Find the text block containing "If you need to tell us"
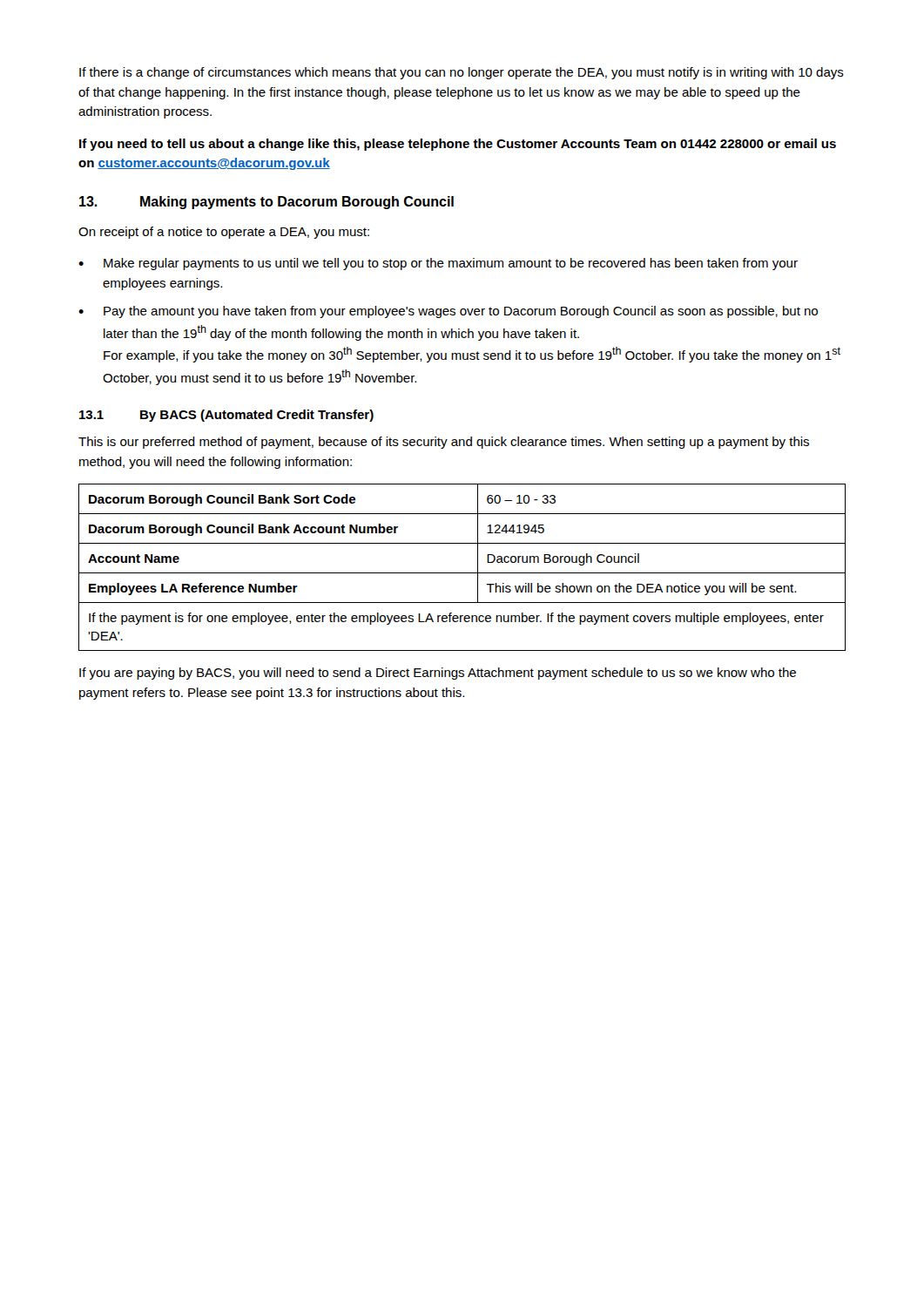 tap(457, 153)
